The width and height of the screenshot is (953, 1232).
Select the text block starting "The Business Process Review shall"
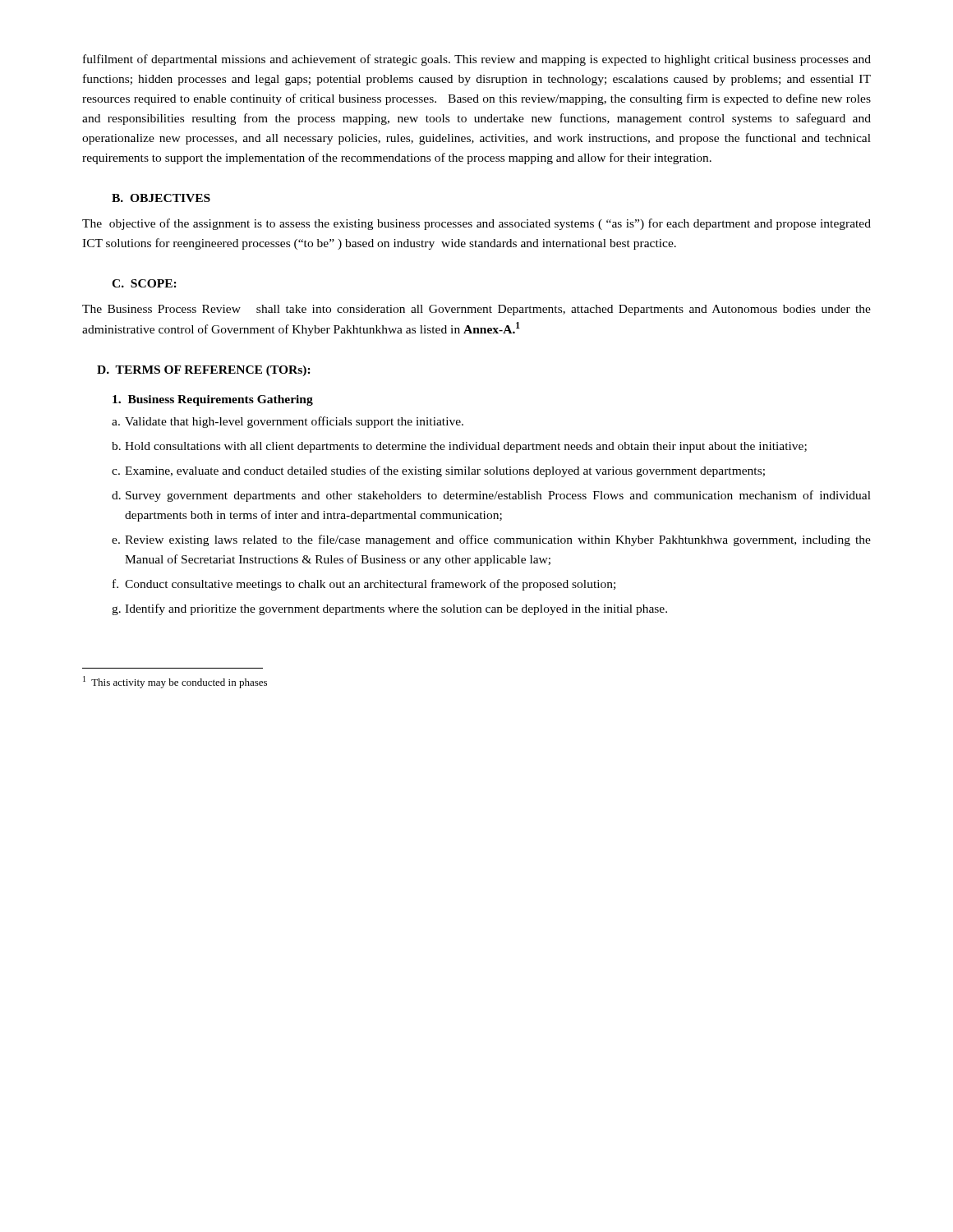(x=476, y=319)
